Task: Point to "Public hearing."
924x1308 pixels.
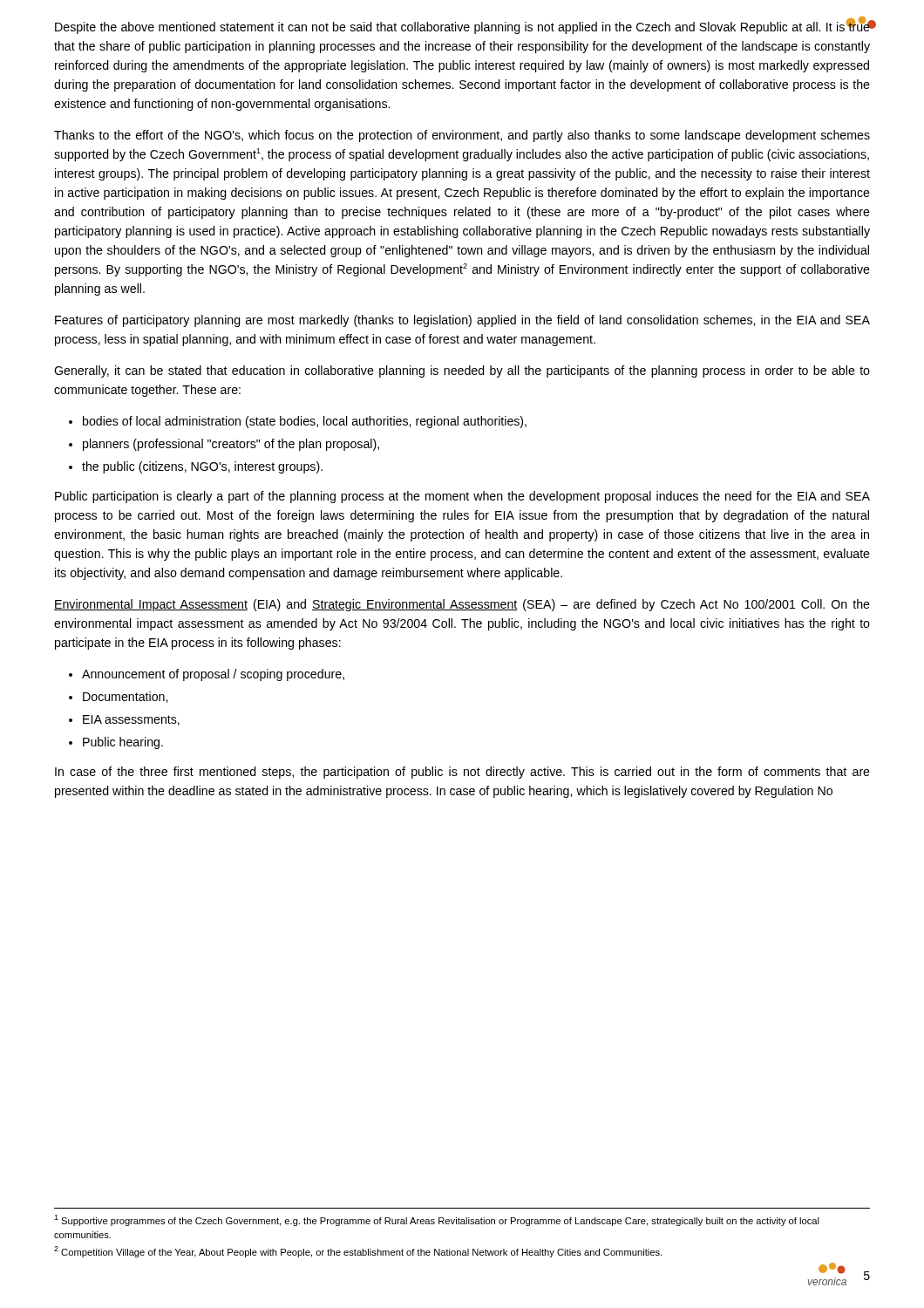Action: point(123,742)
